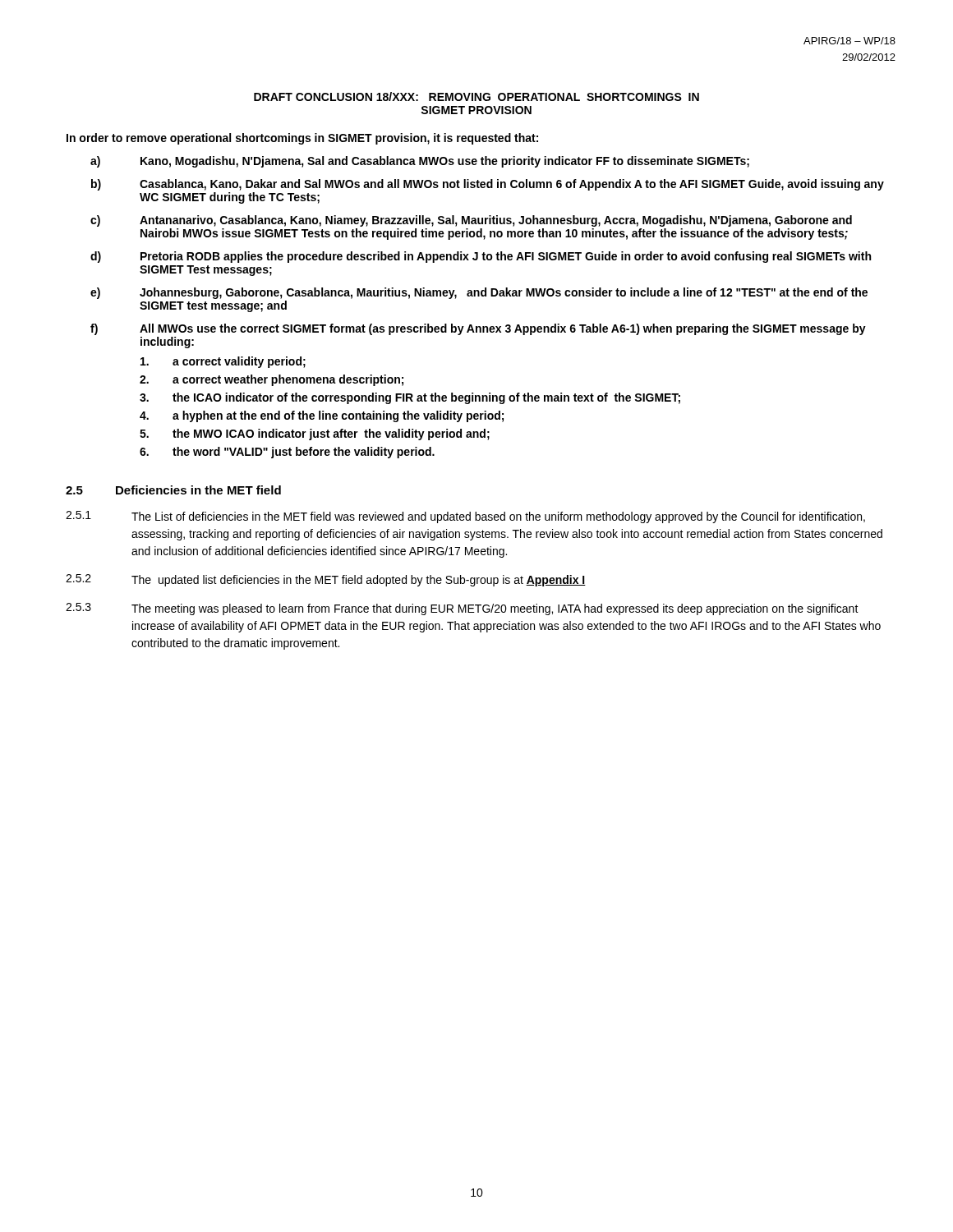Locate the section header that reads "2.5 Deficiencies in"
The image size is (953, 1232).
point(174,490)
